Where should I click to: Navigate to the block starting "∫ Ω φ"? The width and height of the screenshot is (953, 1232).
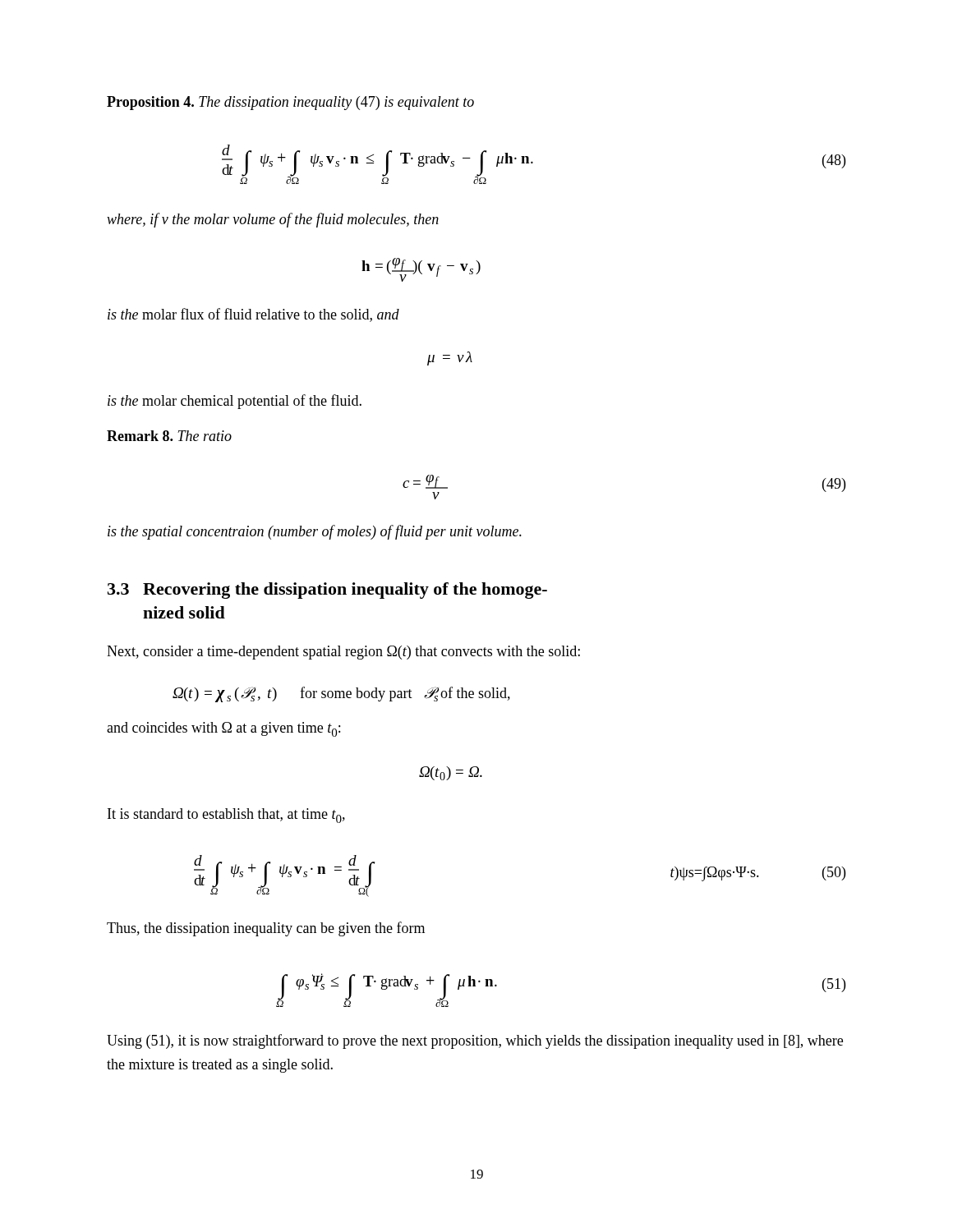point(397,986)
